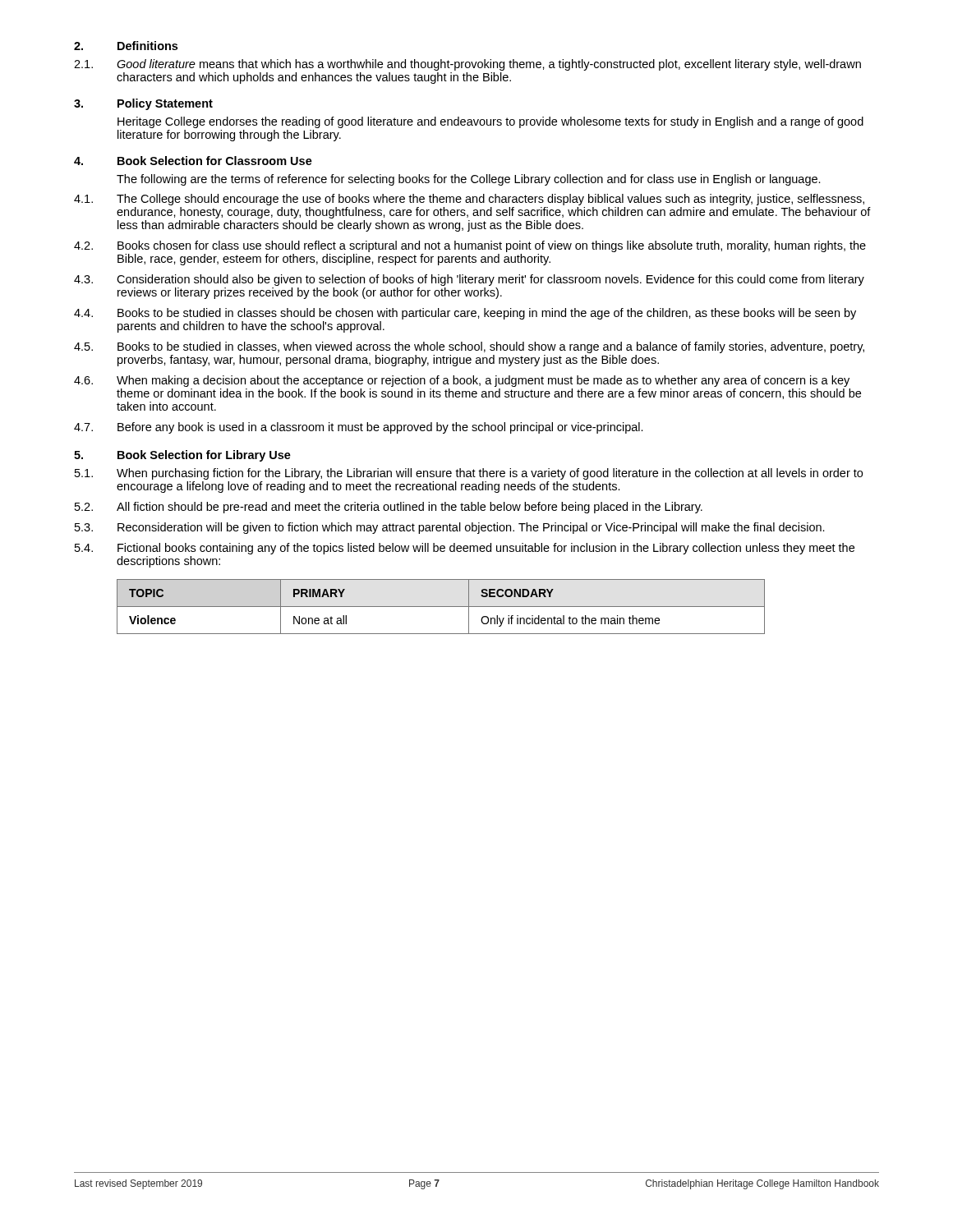Click where it says "2. Definitions"
The image size is (953, 1232).
coord(126,46)
